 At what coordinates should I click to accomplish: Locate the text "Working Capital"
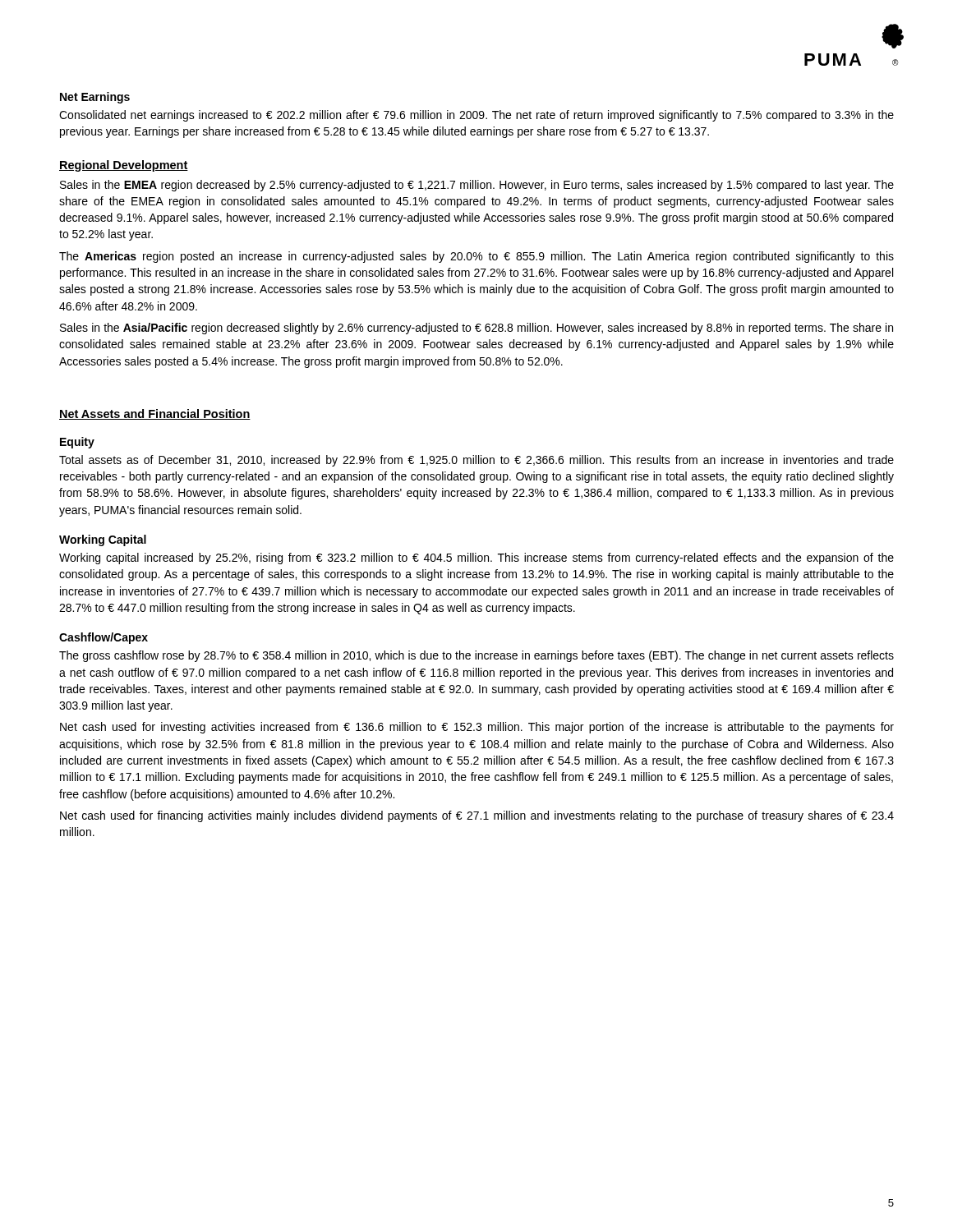(x=103, y=540)
